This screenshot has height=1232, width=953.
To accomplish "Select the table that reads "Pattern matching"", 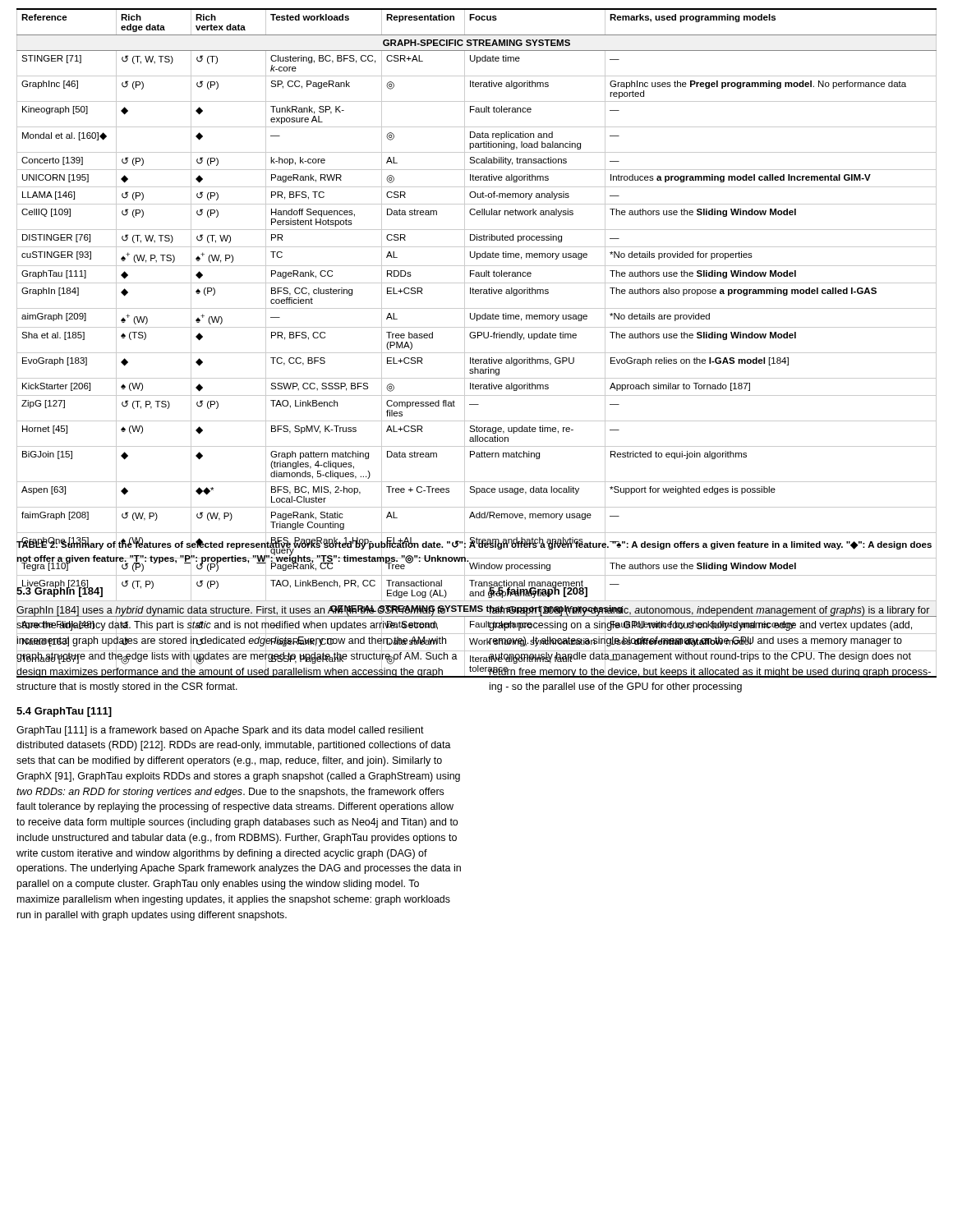I will pos(476,343).
